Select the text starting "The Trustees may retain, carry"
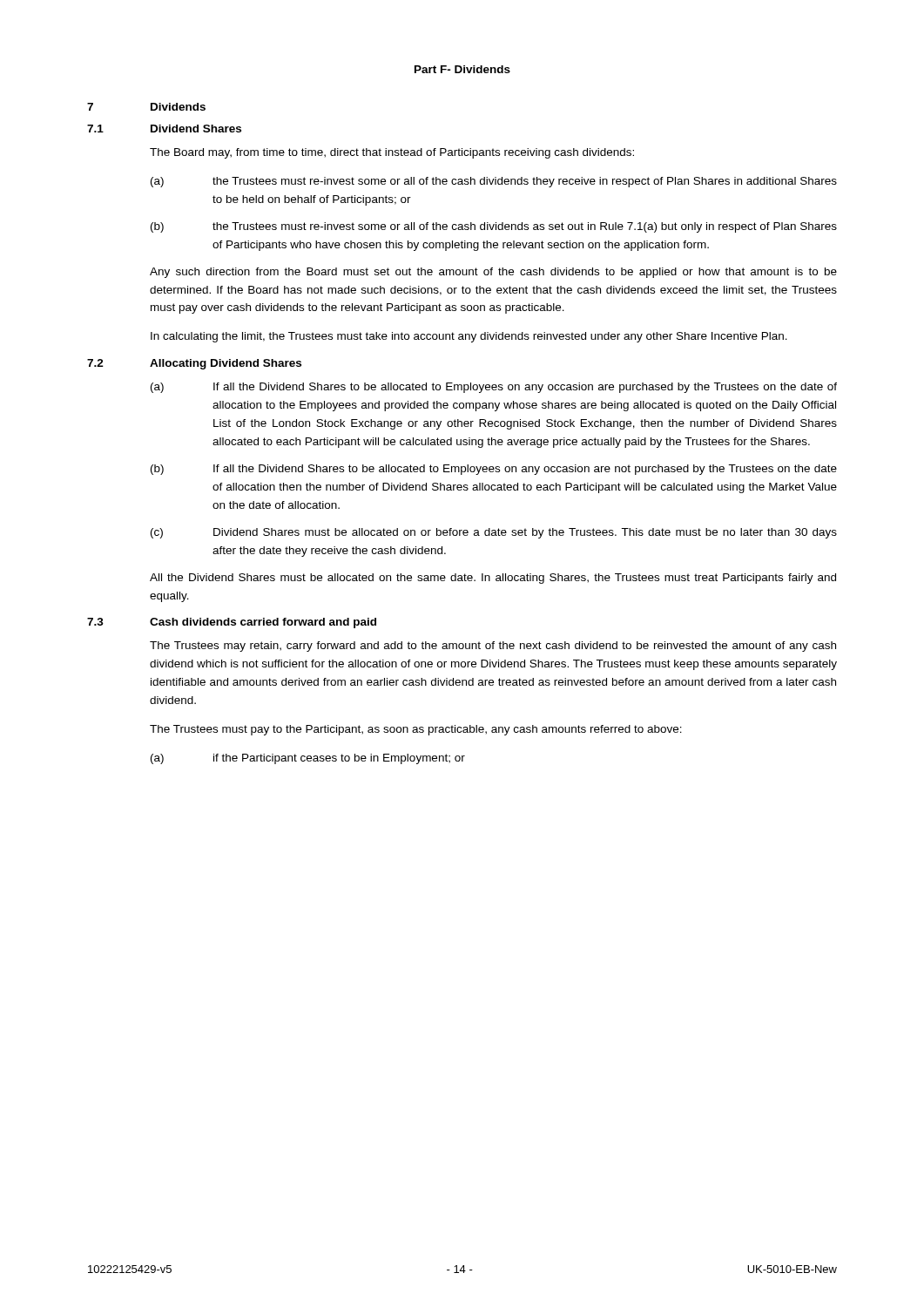This screenshot has width=924, height=1307. point(493,673)
